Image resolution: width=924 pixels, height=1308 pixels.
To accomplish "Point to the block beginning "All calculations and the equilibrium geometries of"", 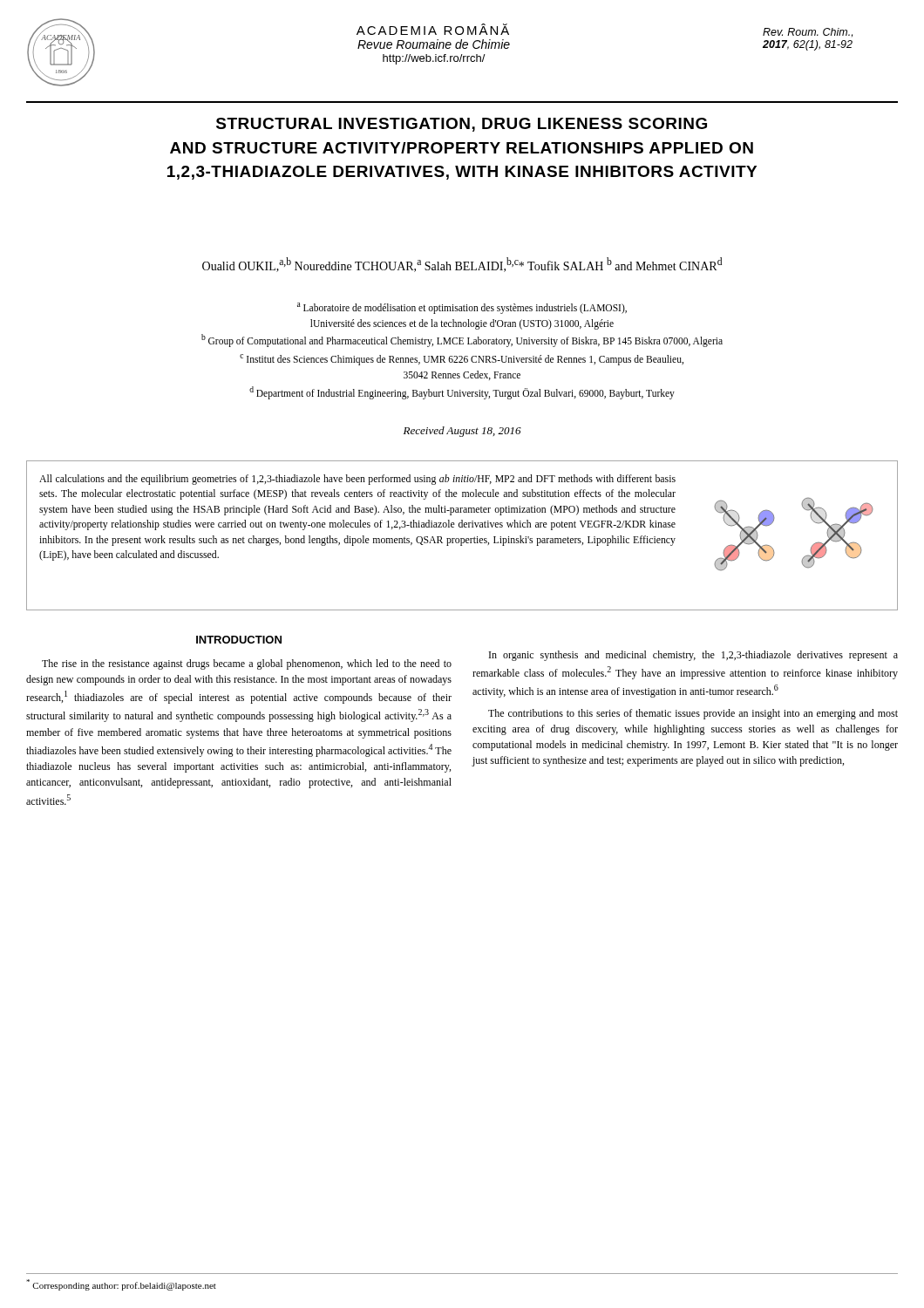I will 357,517.
